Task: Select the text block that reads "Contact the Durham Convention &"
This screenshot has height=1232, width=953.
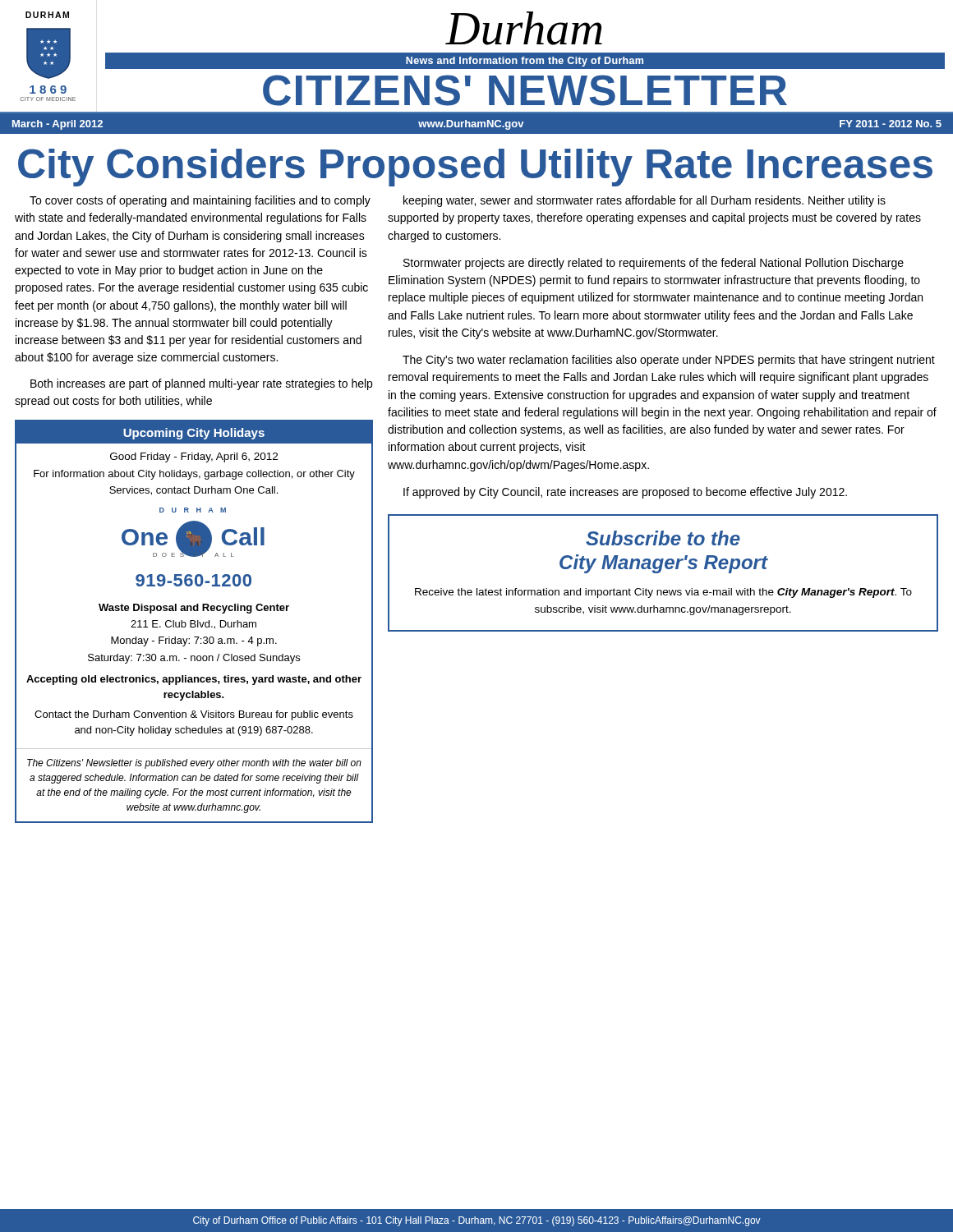Action: 194,722
